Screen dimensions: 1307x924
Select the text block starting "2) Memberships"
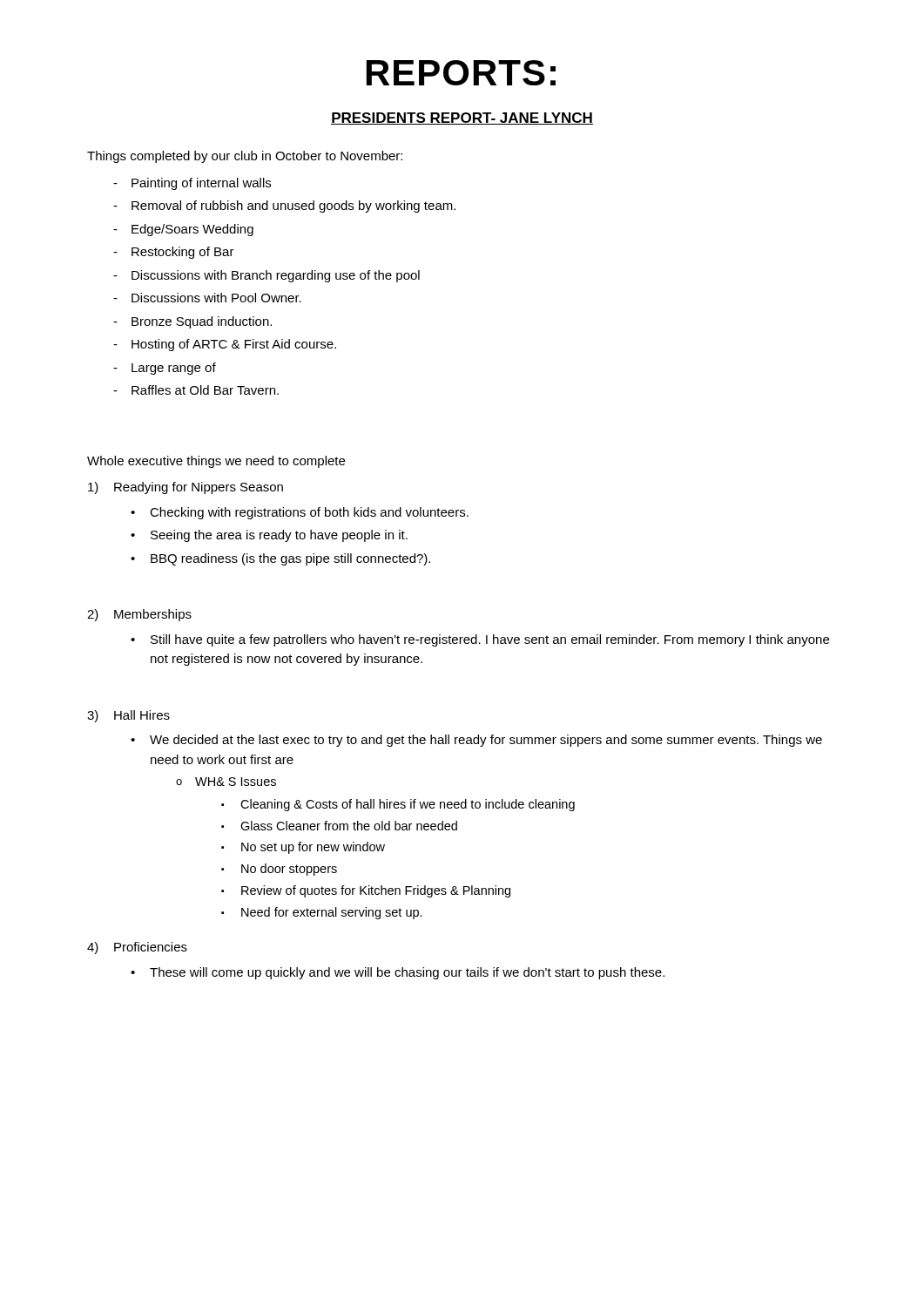point(139,615)
